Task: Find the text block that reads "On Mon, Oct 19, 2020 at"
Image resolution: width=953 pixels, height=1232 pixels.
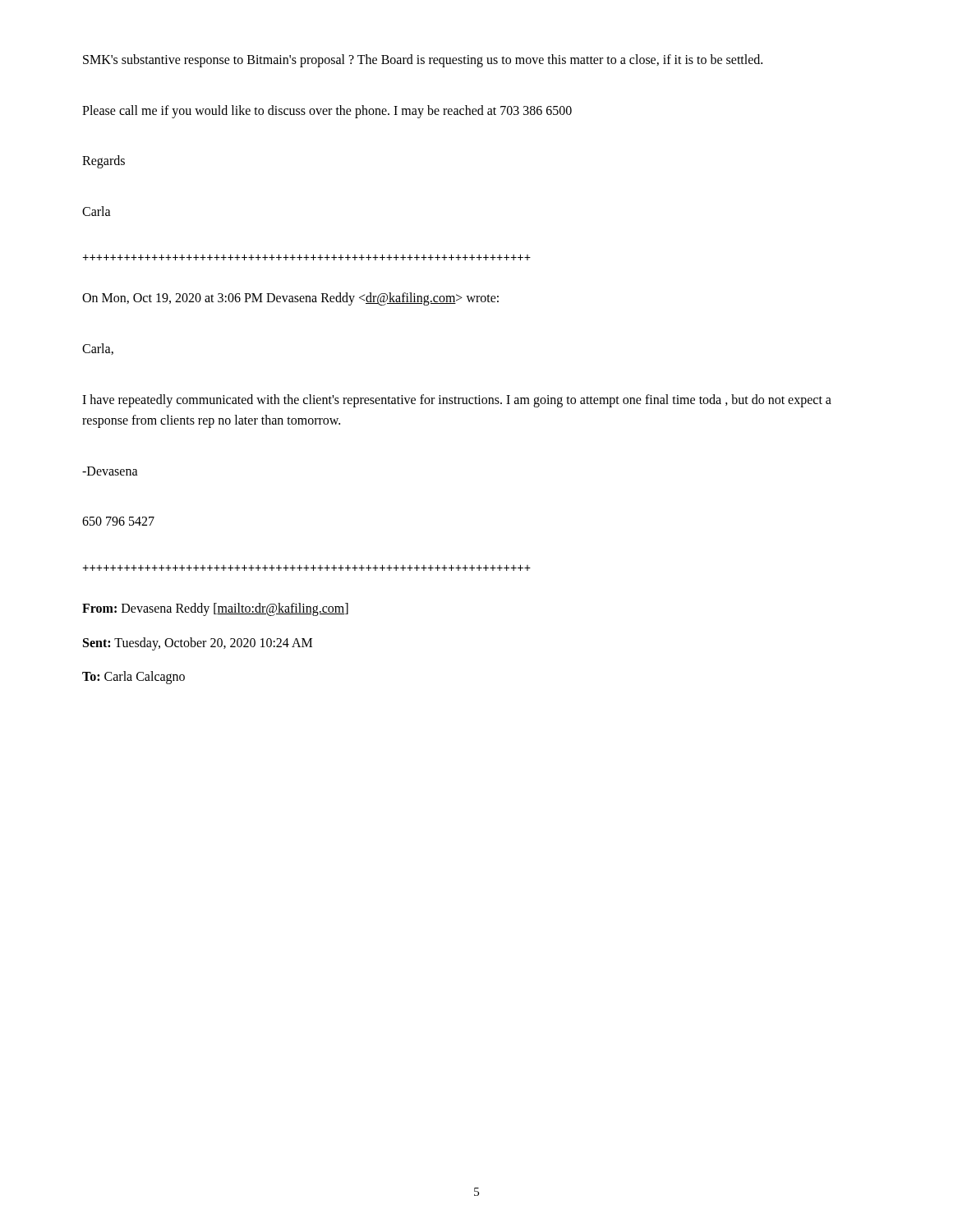Action: [291, 298]
